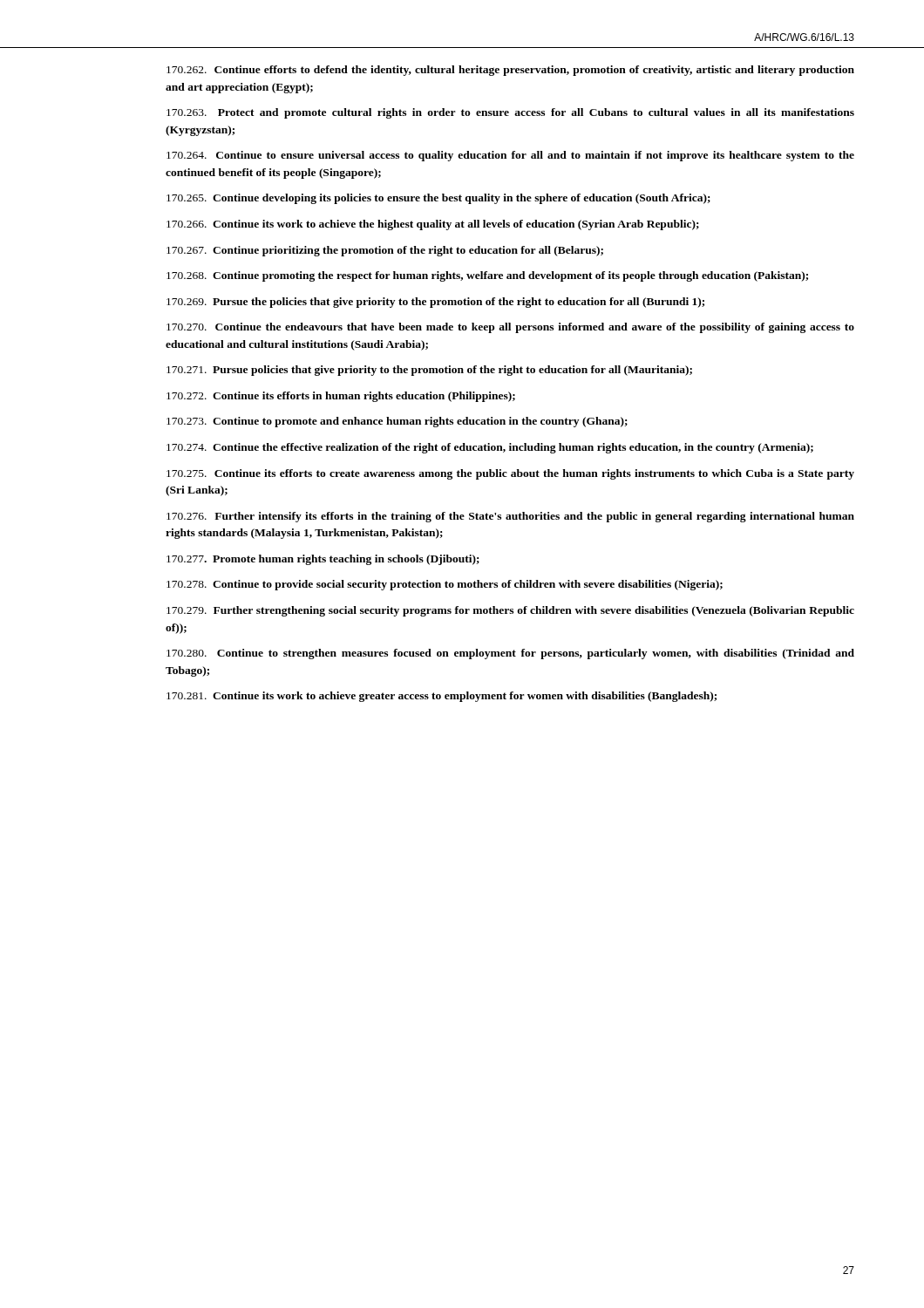The width and height of the screenshot is (924, 1308).
Task: Find the block starting "170.280. Continue to strengthen measures"
Action: (510, 661)
